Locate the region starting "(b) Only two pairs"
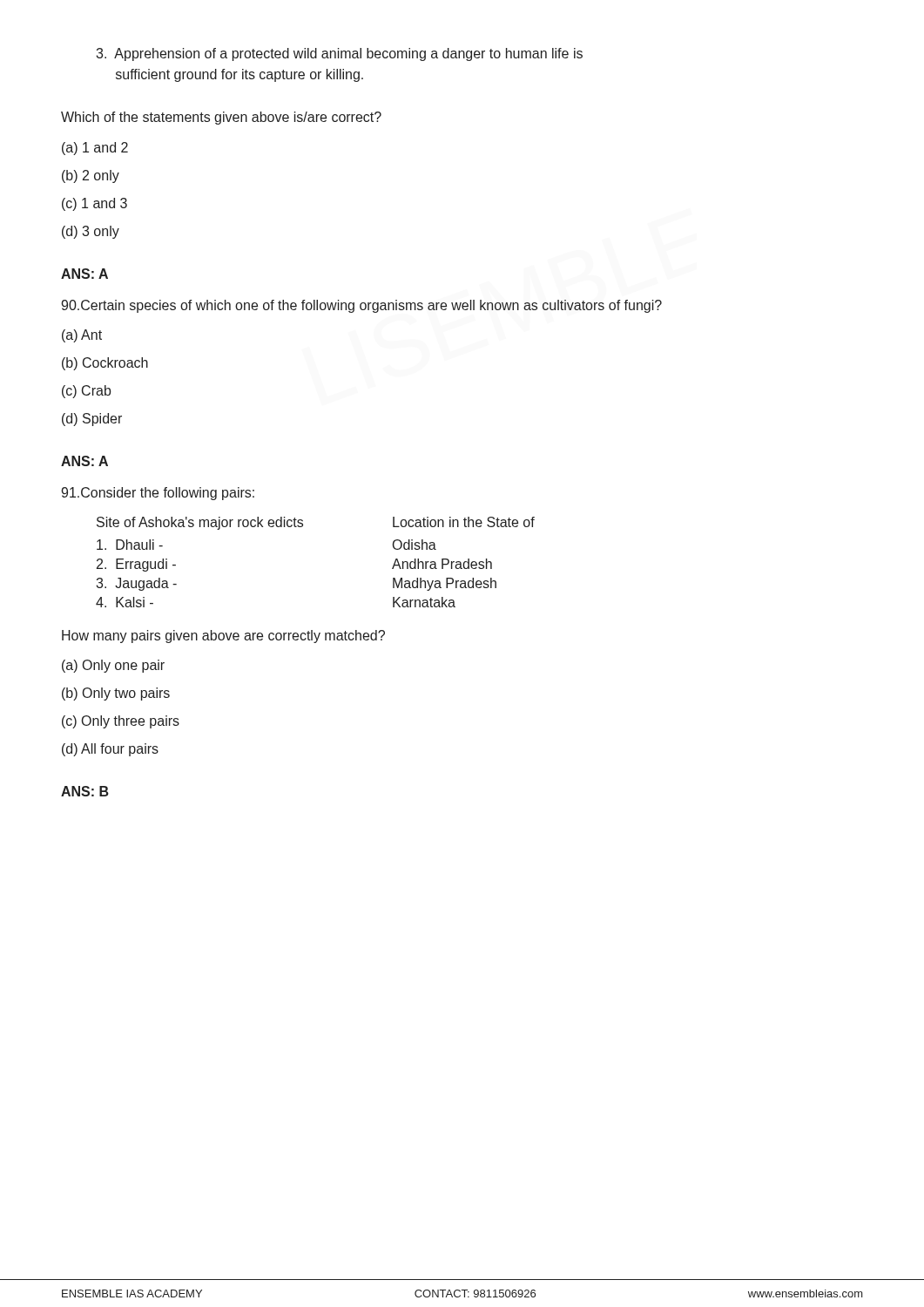Screen dimensions: 1307x924 pos(116,693)
